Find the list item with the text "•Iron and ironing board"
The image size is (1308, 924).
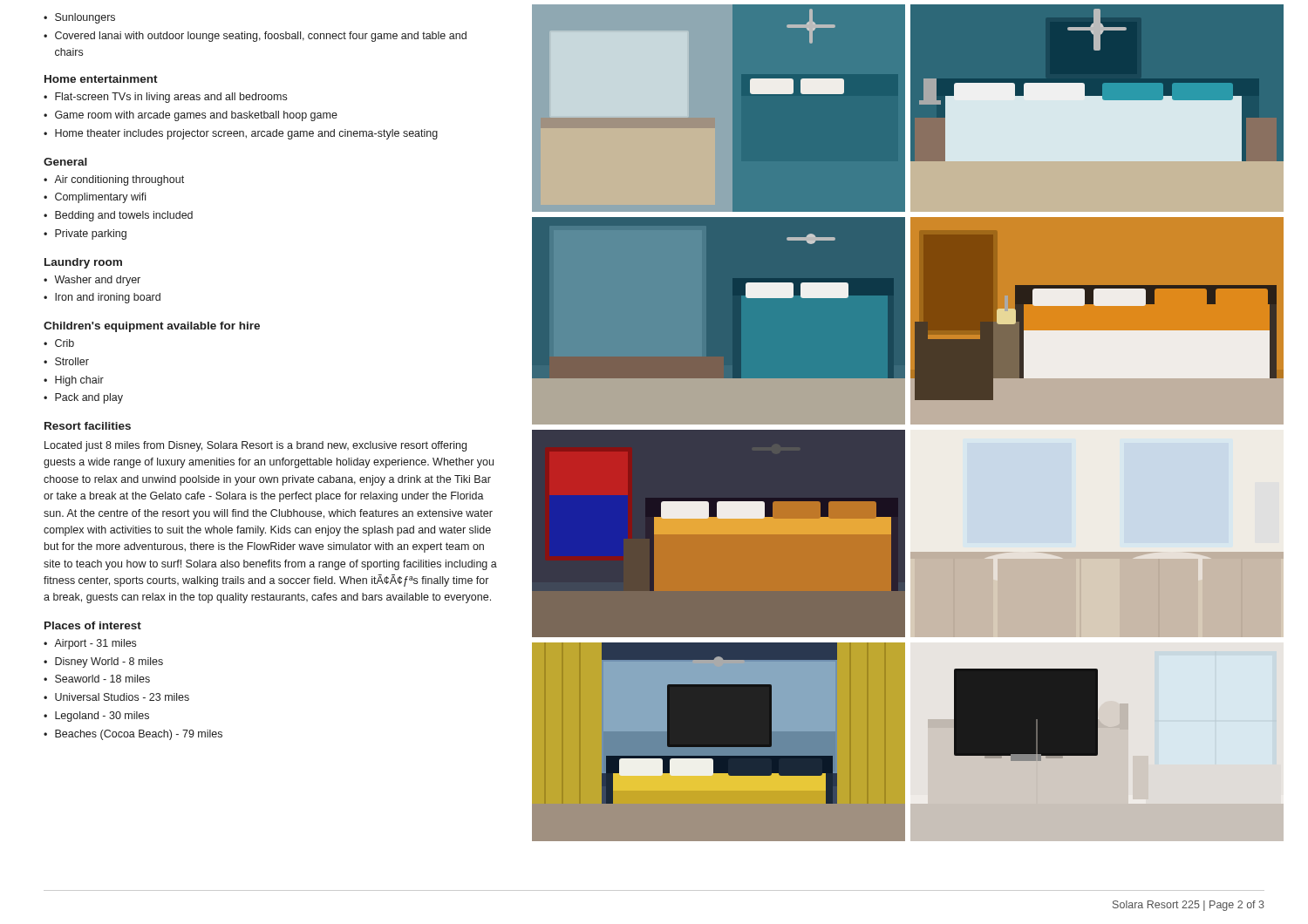click(x=102, y=298)
